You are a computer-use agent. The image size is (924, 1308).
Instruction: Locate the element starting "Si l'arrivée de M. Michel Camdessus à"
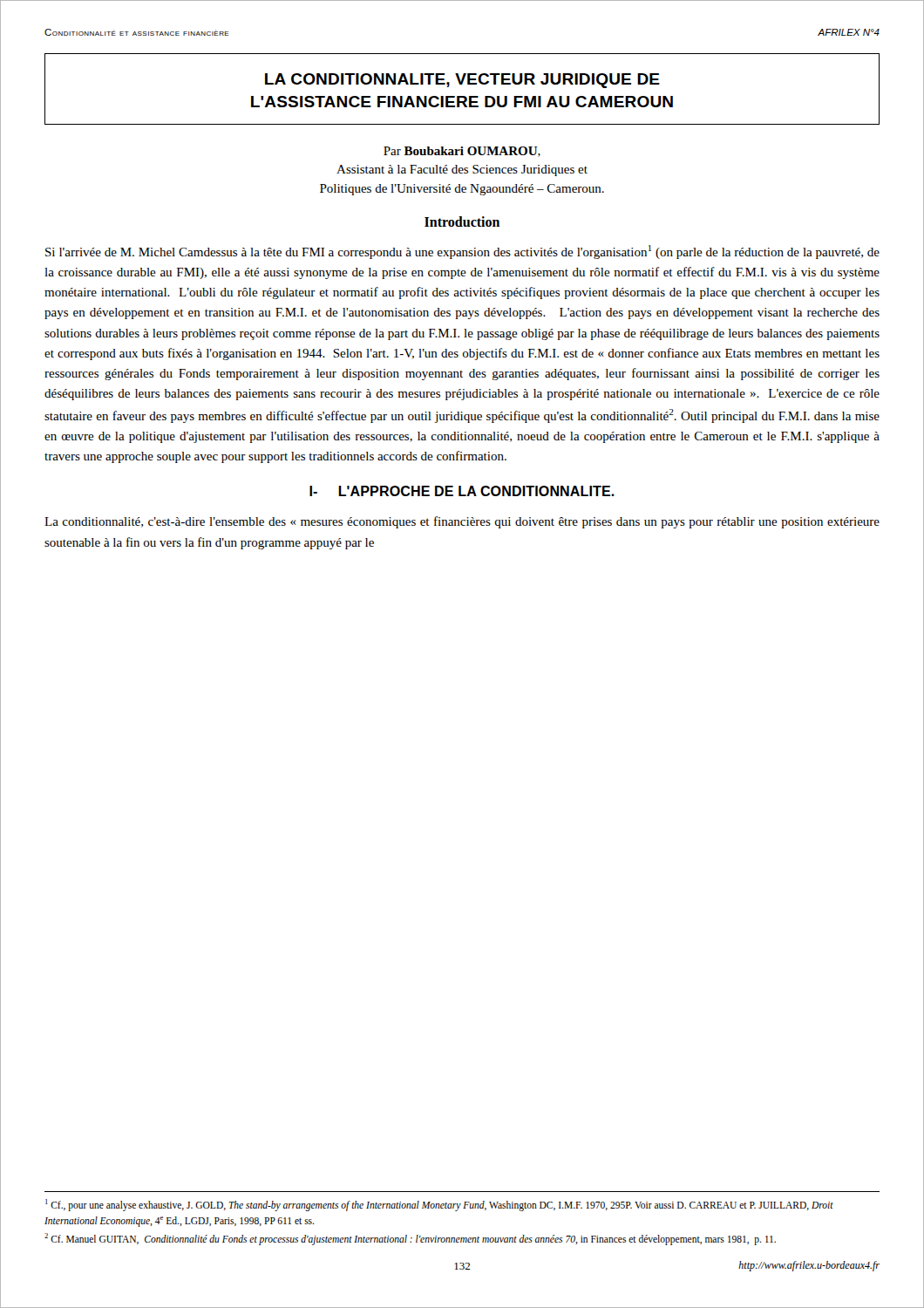click(462, 353)
